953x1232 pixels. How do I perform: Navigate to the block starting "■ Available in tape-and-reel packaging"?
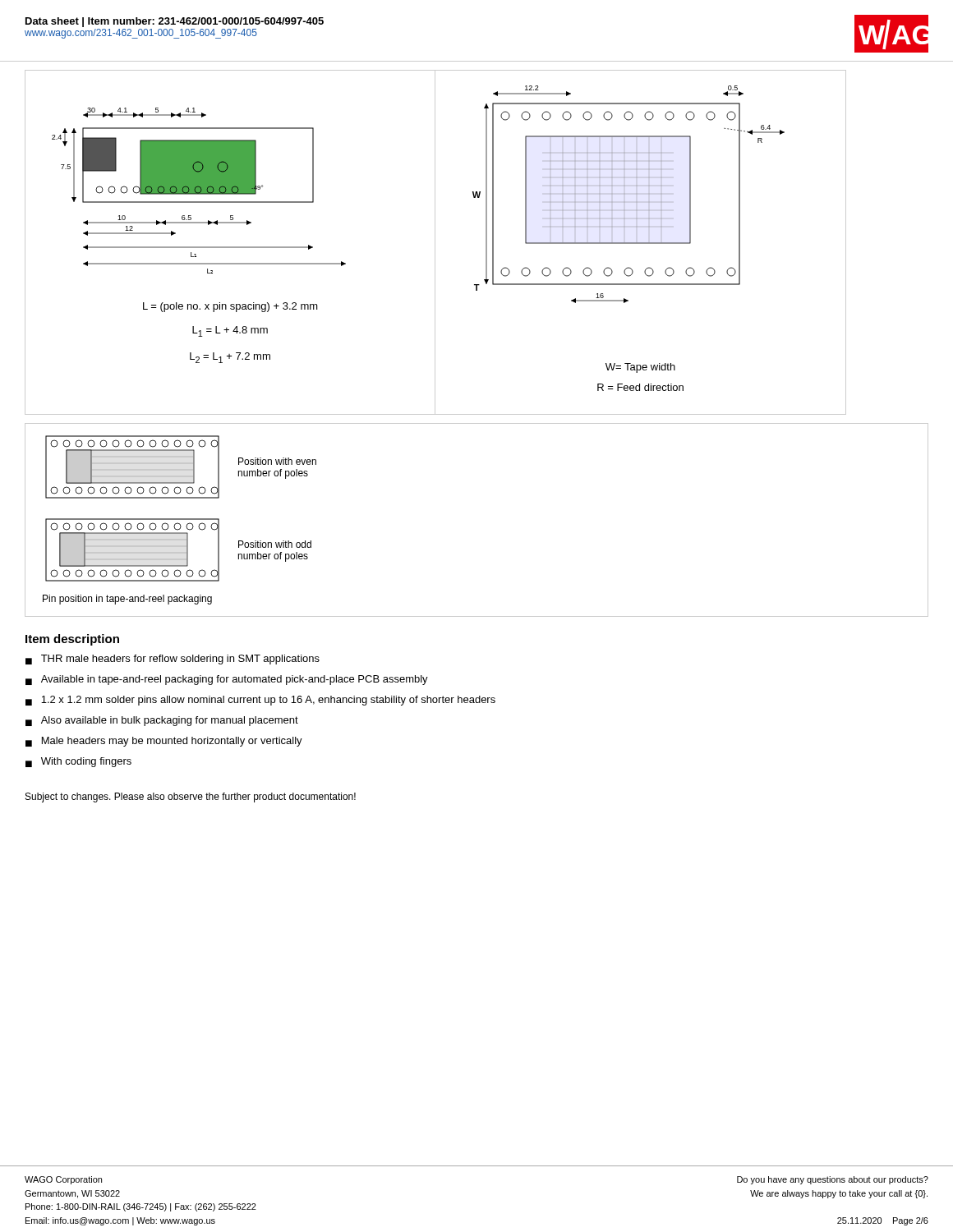(x=226, y=681)
